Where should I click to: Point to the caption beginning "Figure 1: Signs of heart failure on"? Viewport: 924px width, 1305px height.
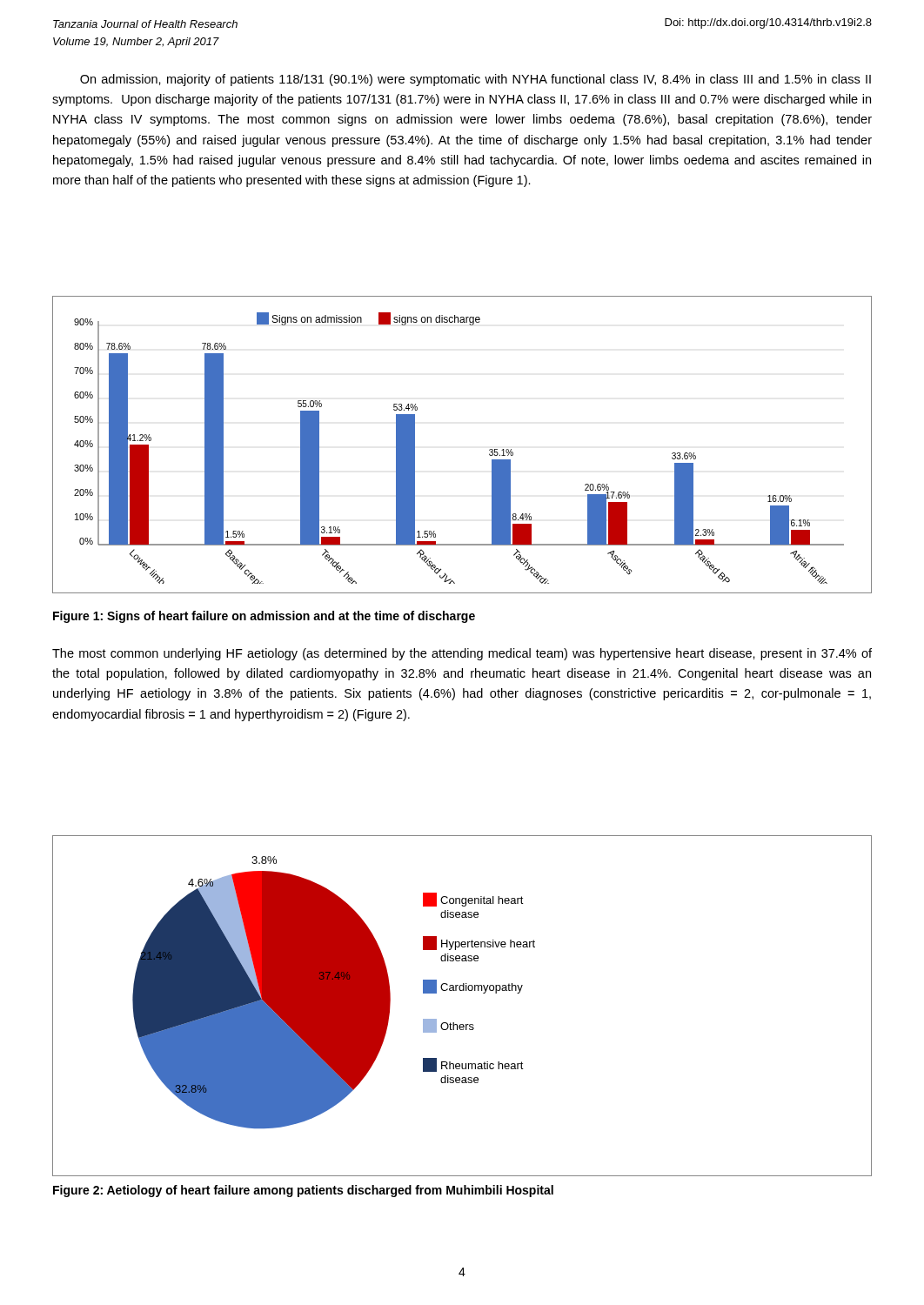(264, 616)
